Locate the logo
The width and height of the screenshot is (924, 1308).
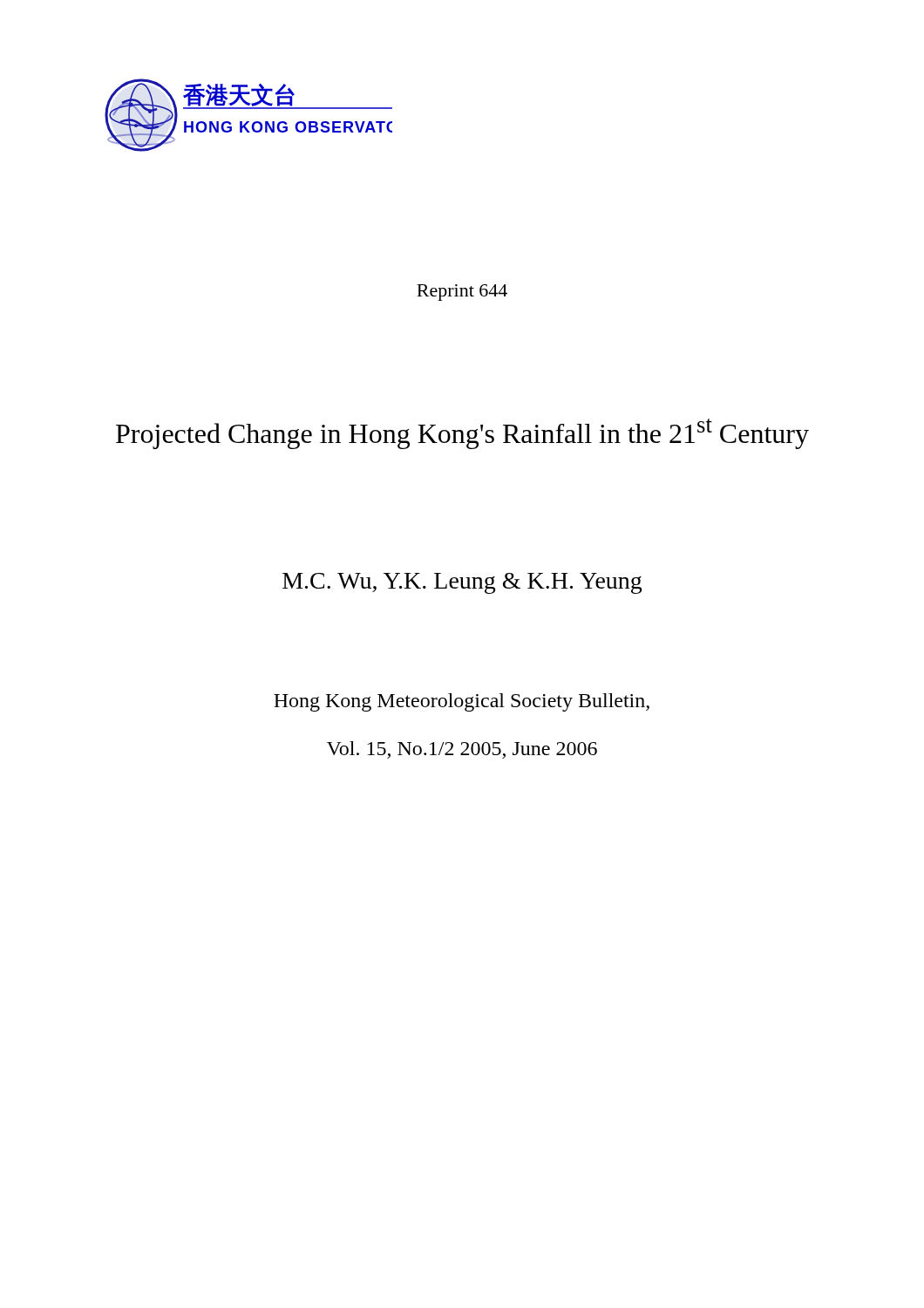coord(244,113)
